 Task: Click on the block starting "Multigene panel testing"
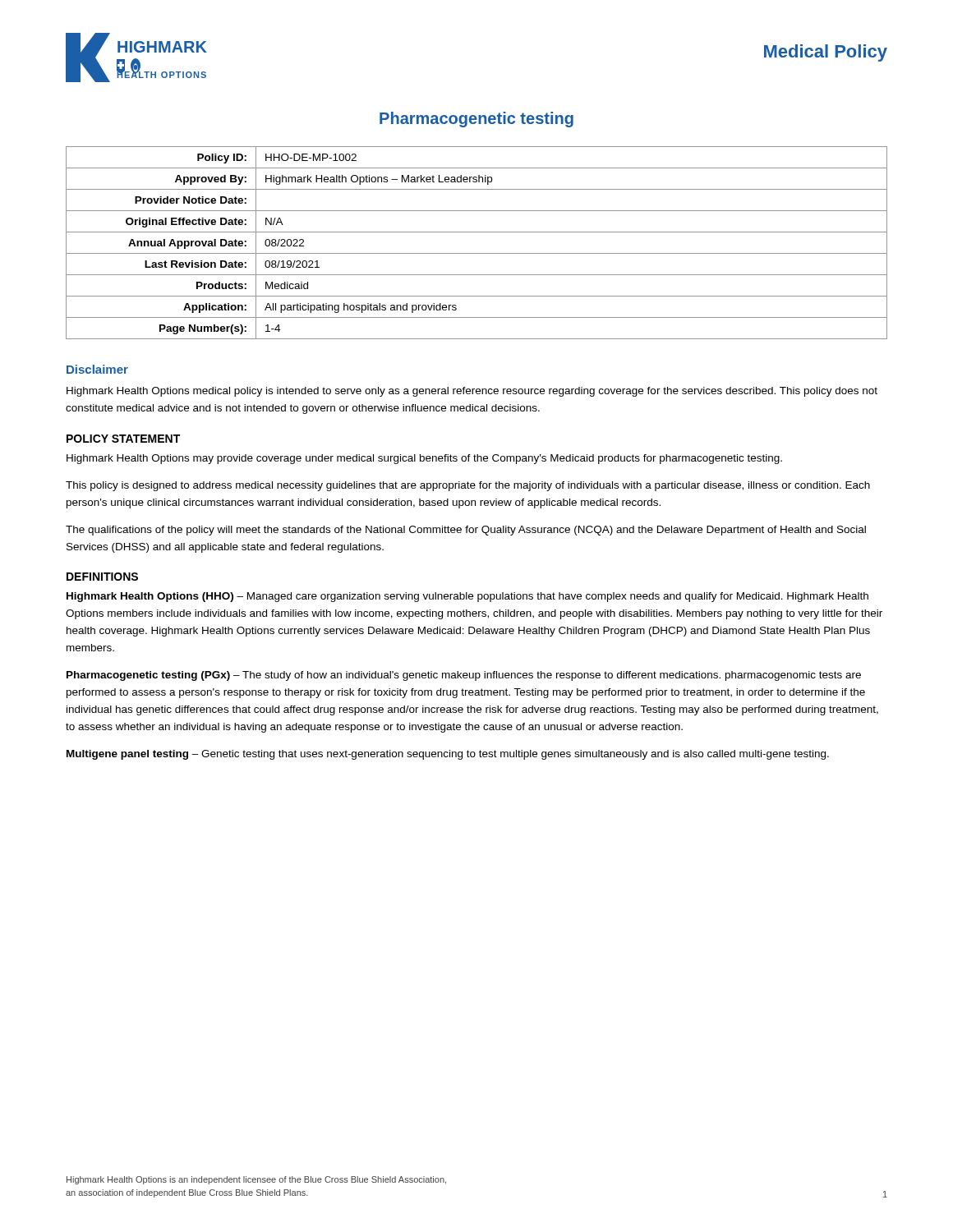448,753
